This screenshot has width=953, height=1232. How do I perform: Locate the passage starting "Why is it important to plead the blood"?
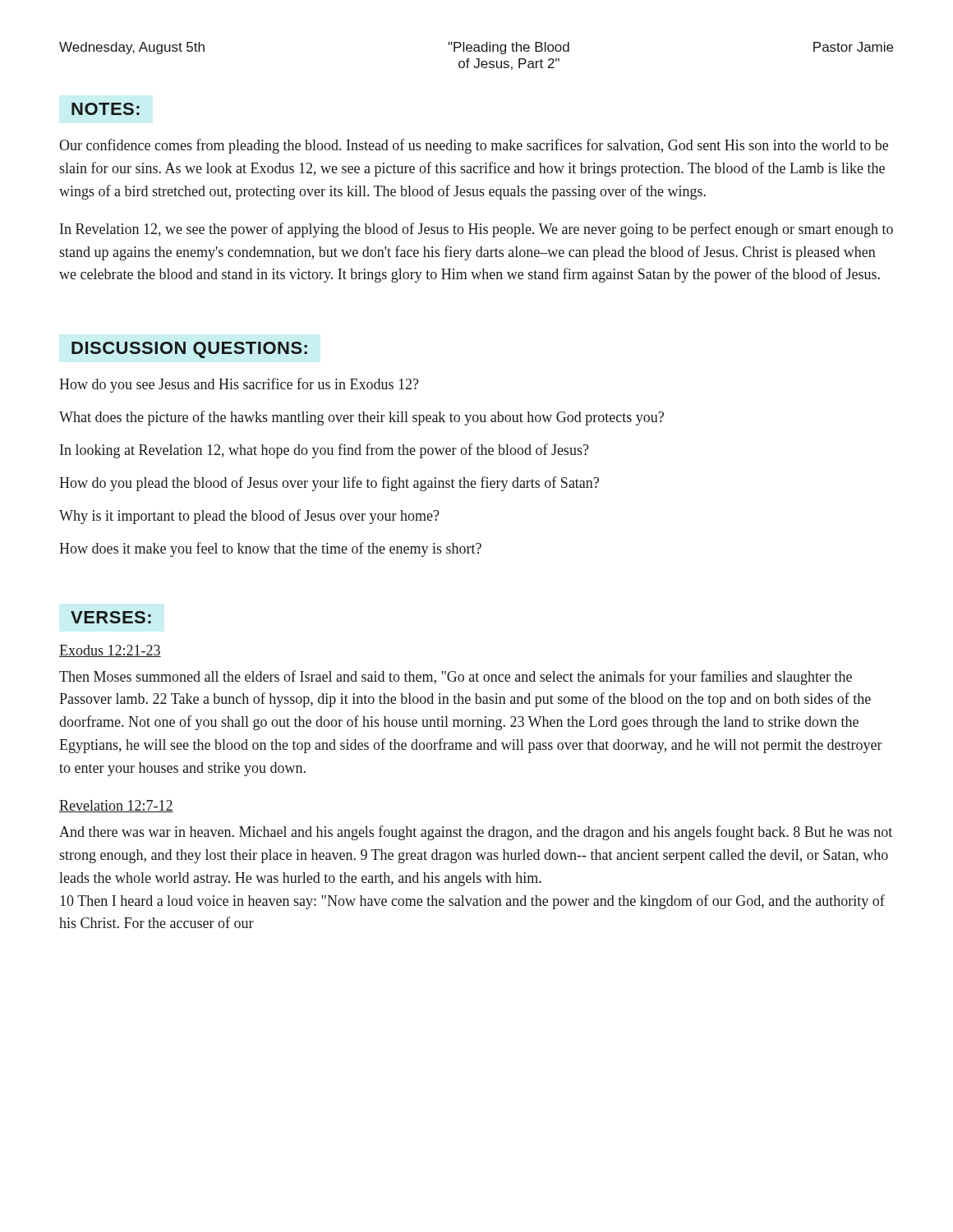[x=249, y=516]
